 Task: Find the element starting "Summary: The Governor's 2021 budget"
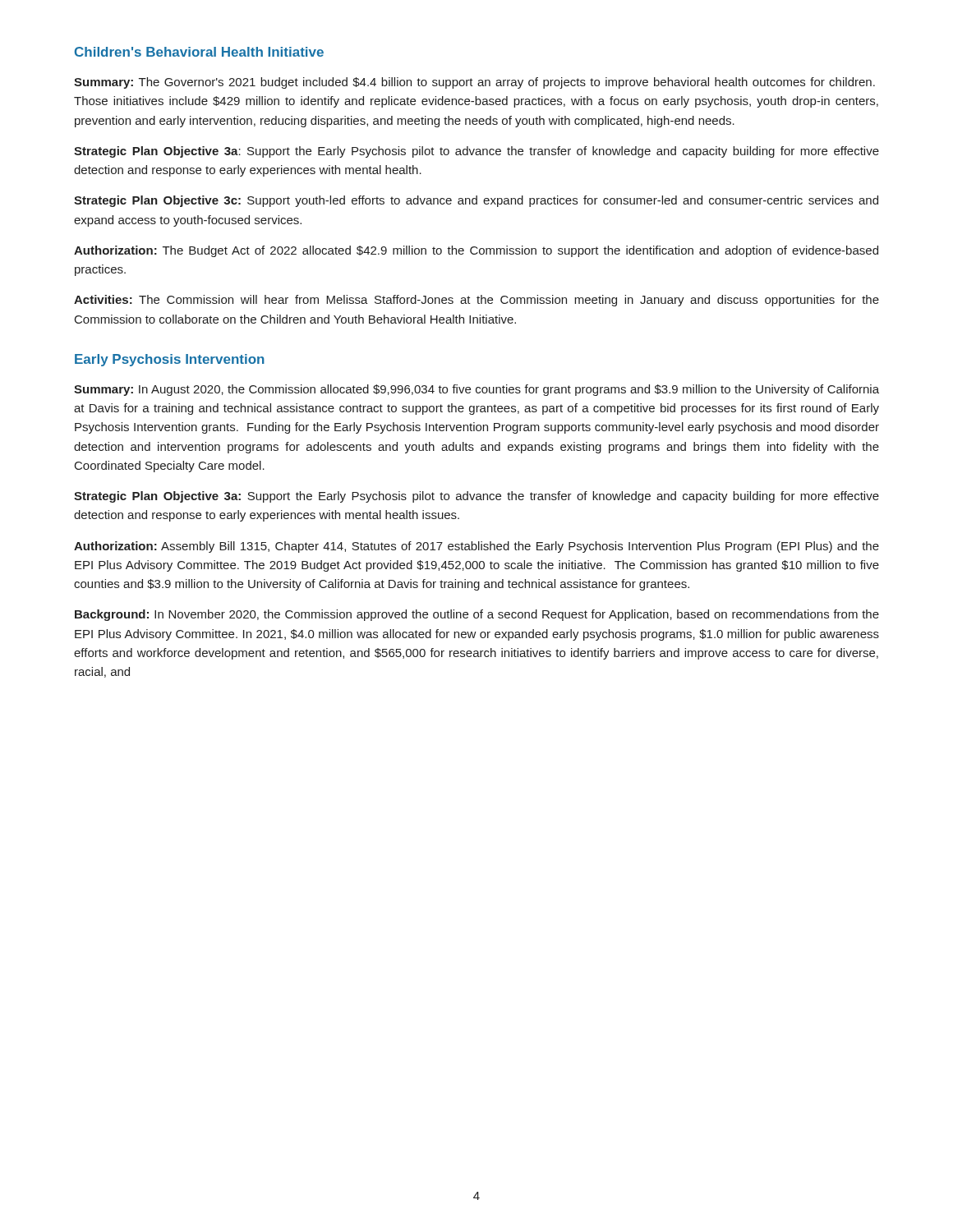[476, 101]
